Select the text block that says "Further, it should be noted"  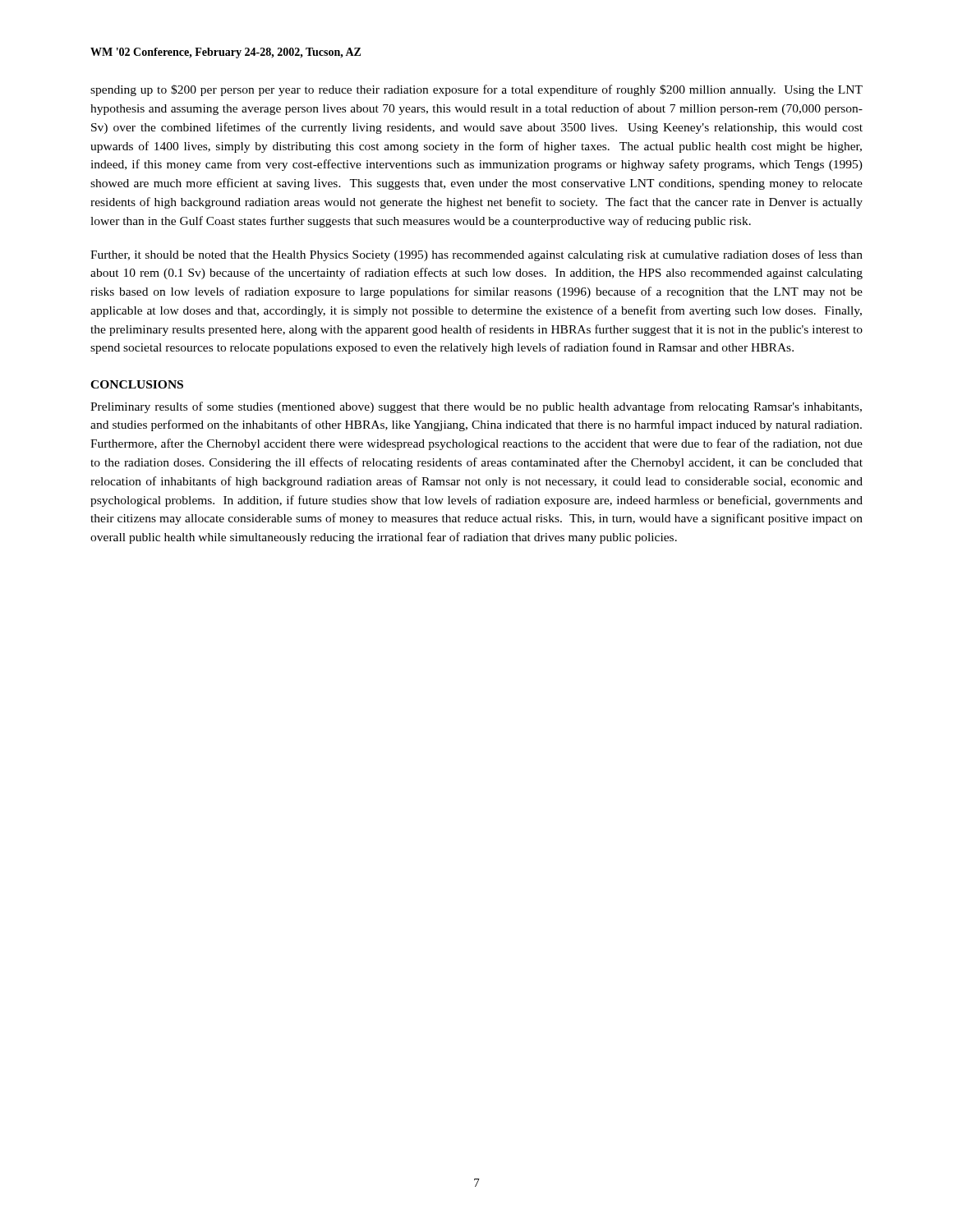pos(476,301)
